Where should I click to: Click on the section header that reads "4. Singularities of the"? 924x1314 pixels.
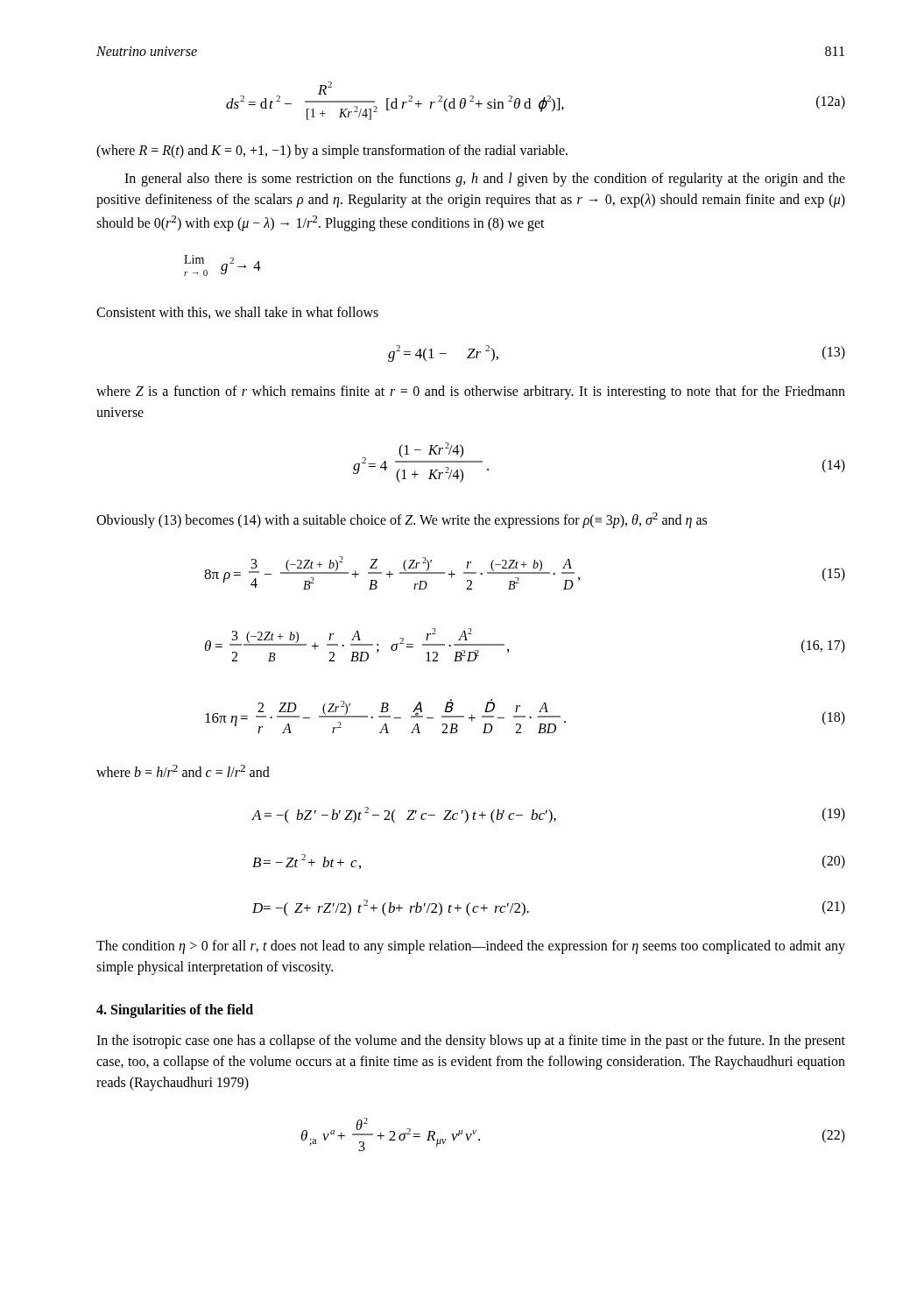click(x=175, y=1010)
